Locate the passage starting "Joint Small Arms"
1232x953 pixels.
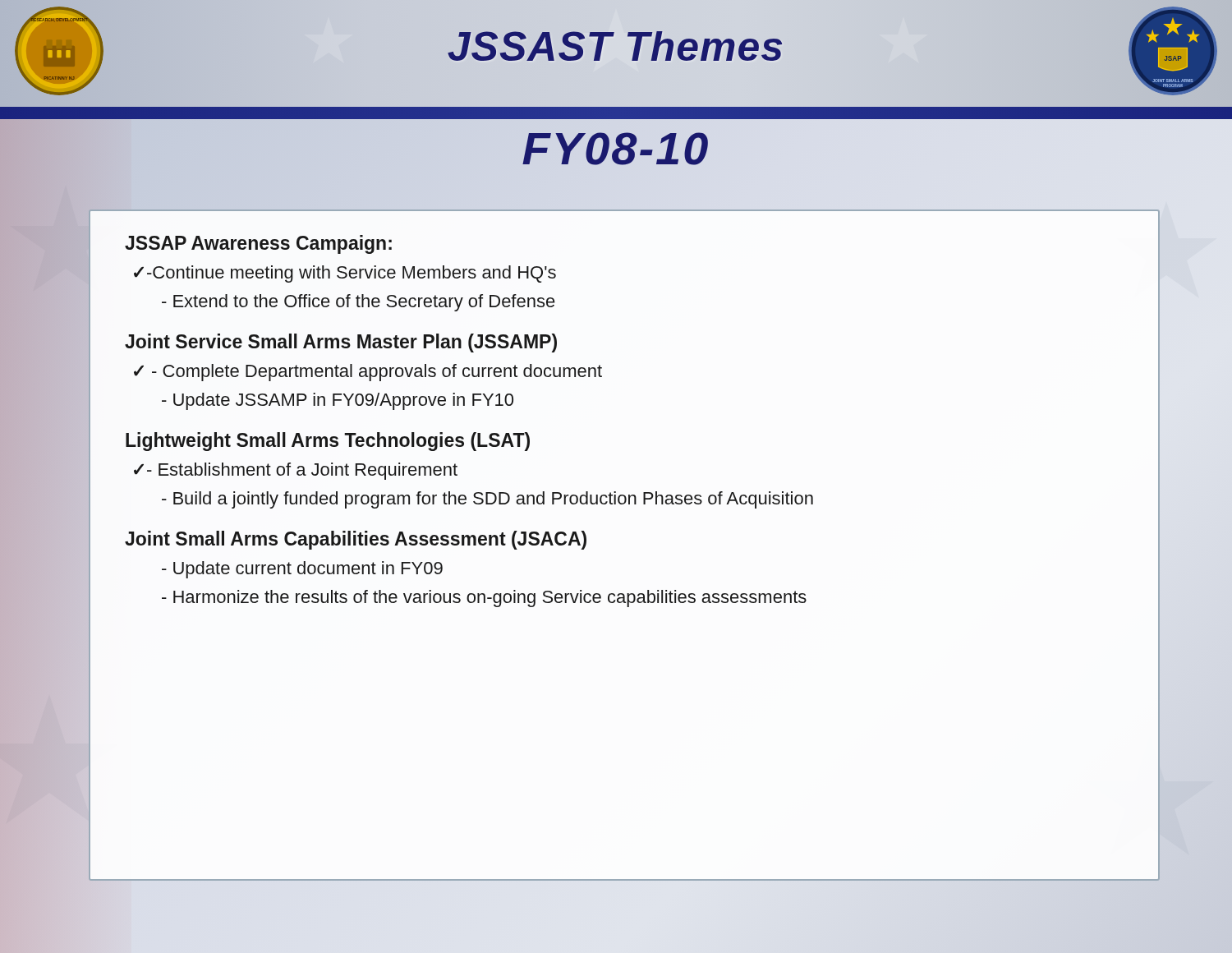click(356, 539)
